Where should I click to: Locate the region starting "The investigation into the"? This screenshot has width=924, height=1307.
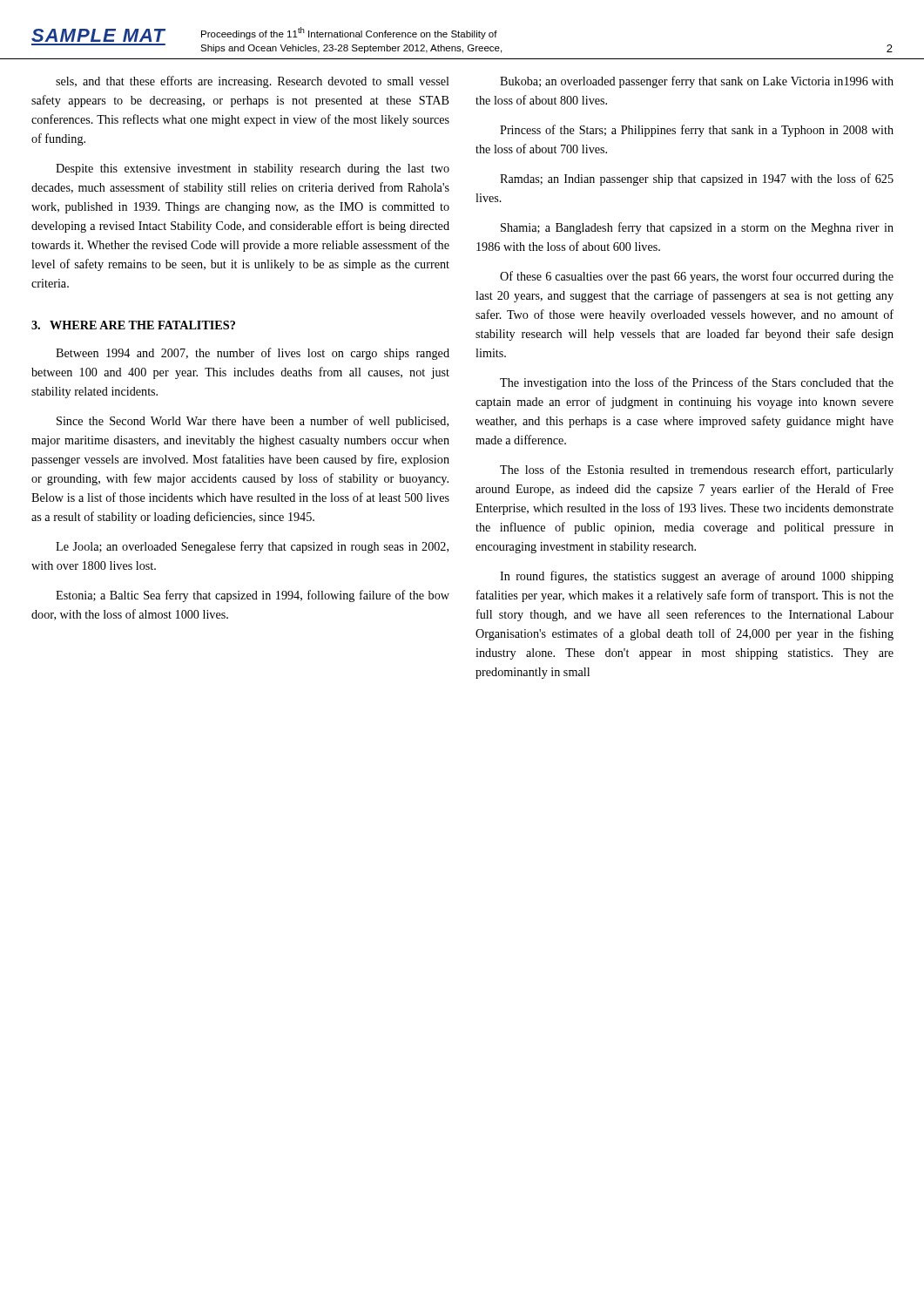point(684,411)
